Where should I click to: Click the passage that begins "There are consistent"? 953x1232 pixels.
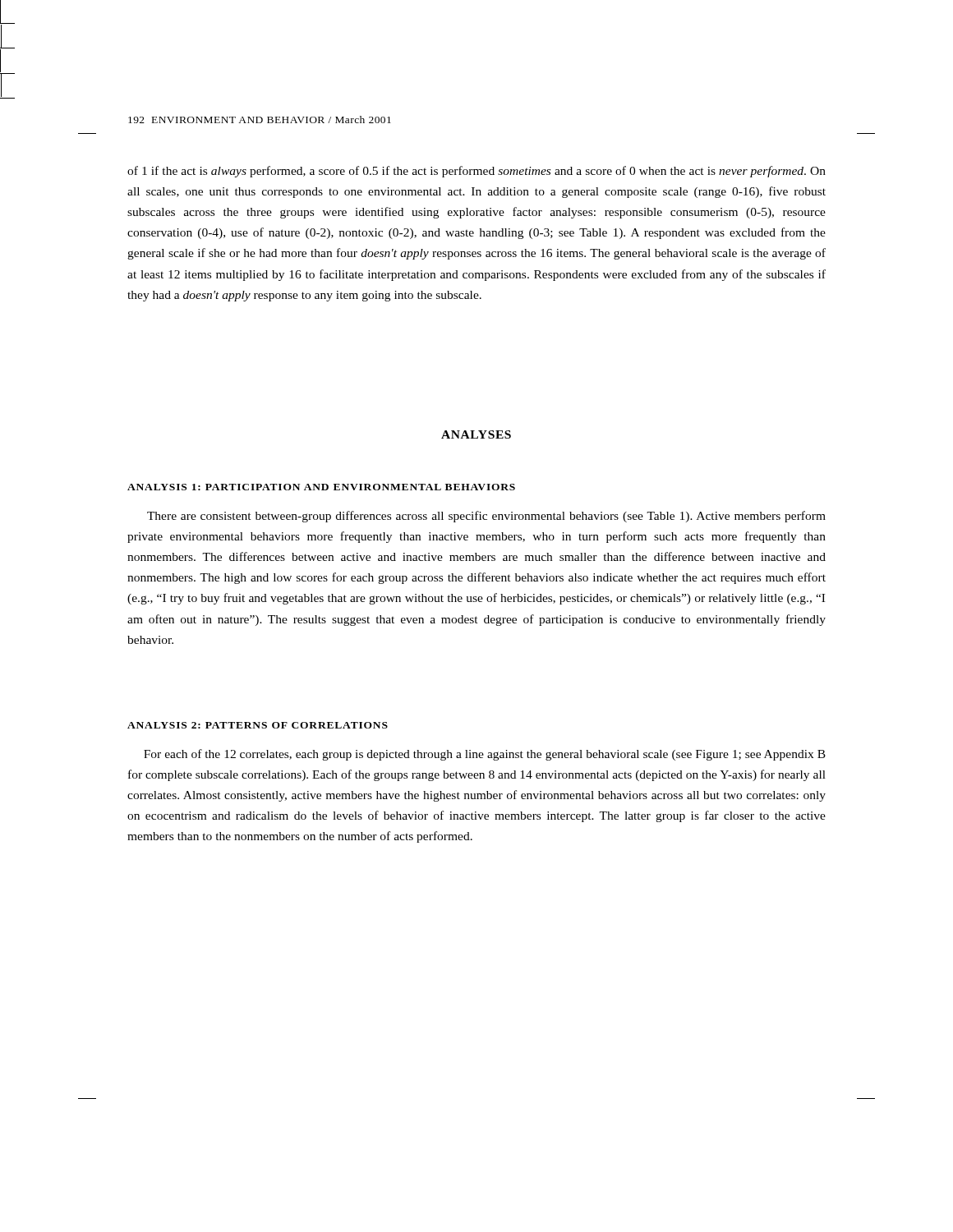tap(476, 577)
